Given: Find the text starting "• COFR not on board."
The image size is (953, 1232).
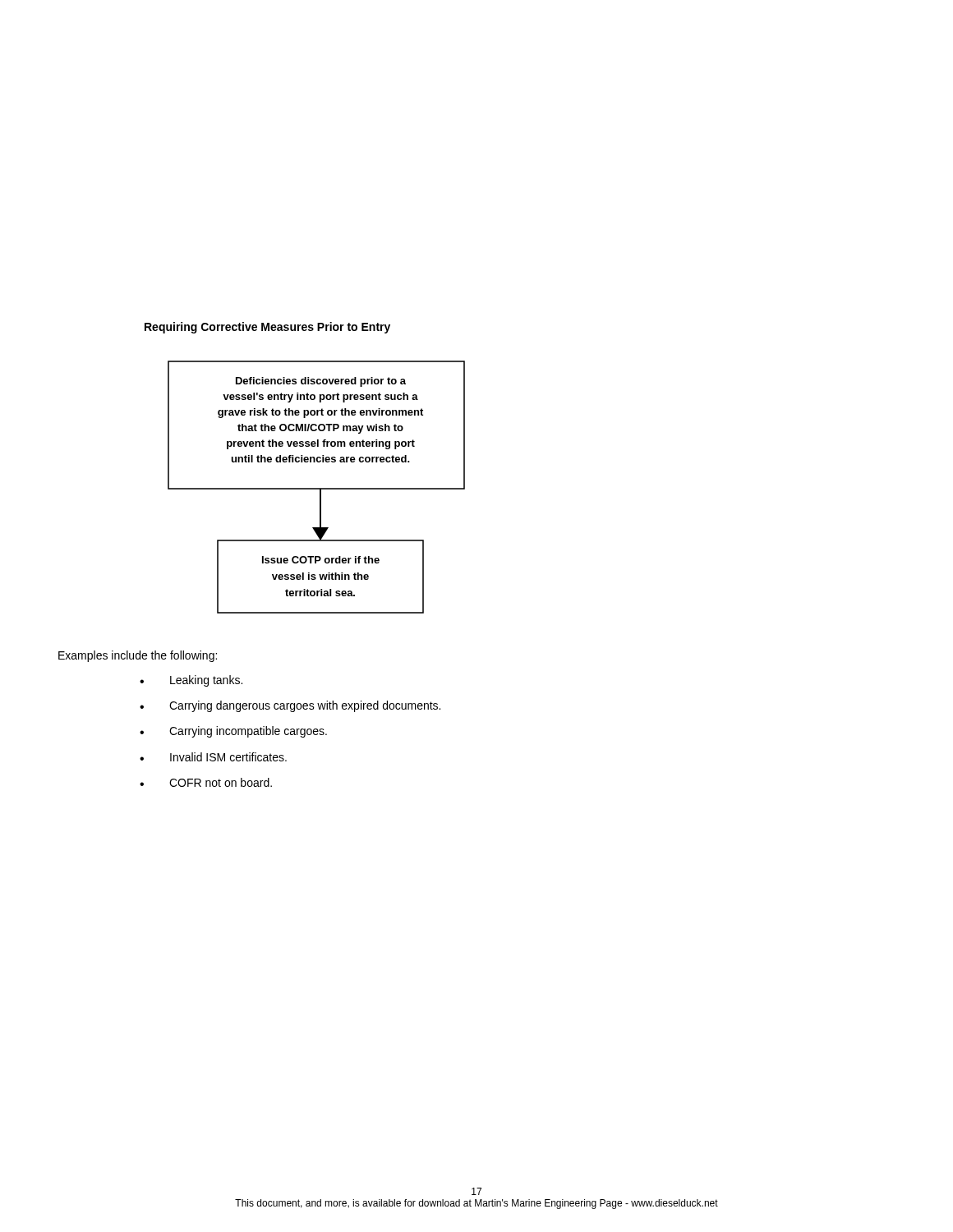Looking at the screenshot, I should coord(165,784).
